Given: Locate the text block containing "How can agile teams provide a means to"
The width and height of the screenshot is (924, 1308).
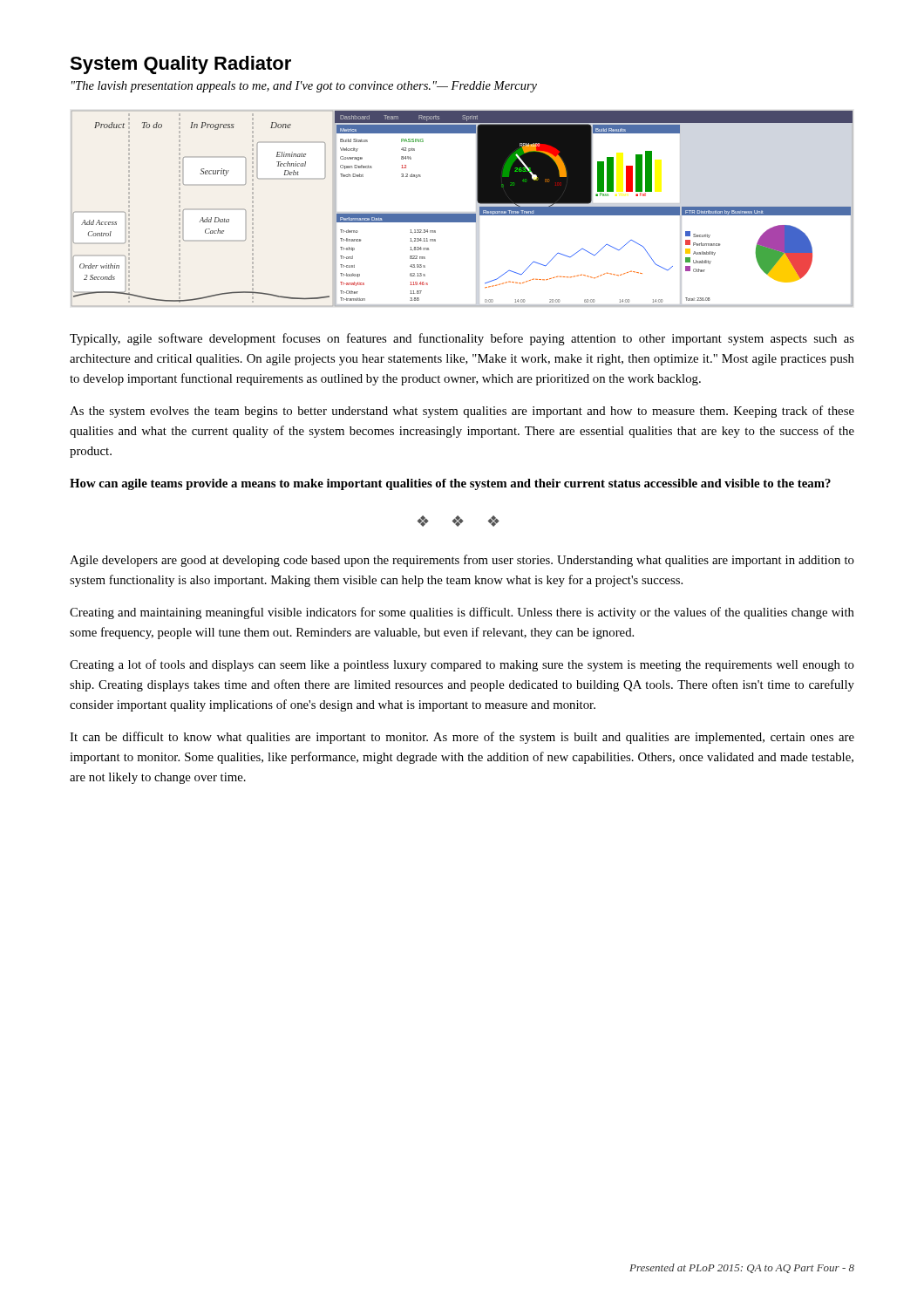Looking at the screenshot, I should click(450, 483).
